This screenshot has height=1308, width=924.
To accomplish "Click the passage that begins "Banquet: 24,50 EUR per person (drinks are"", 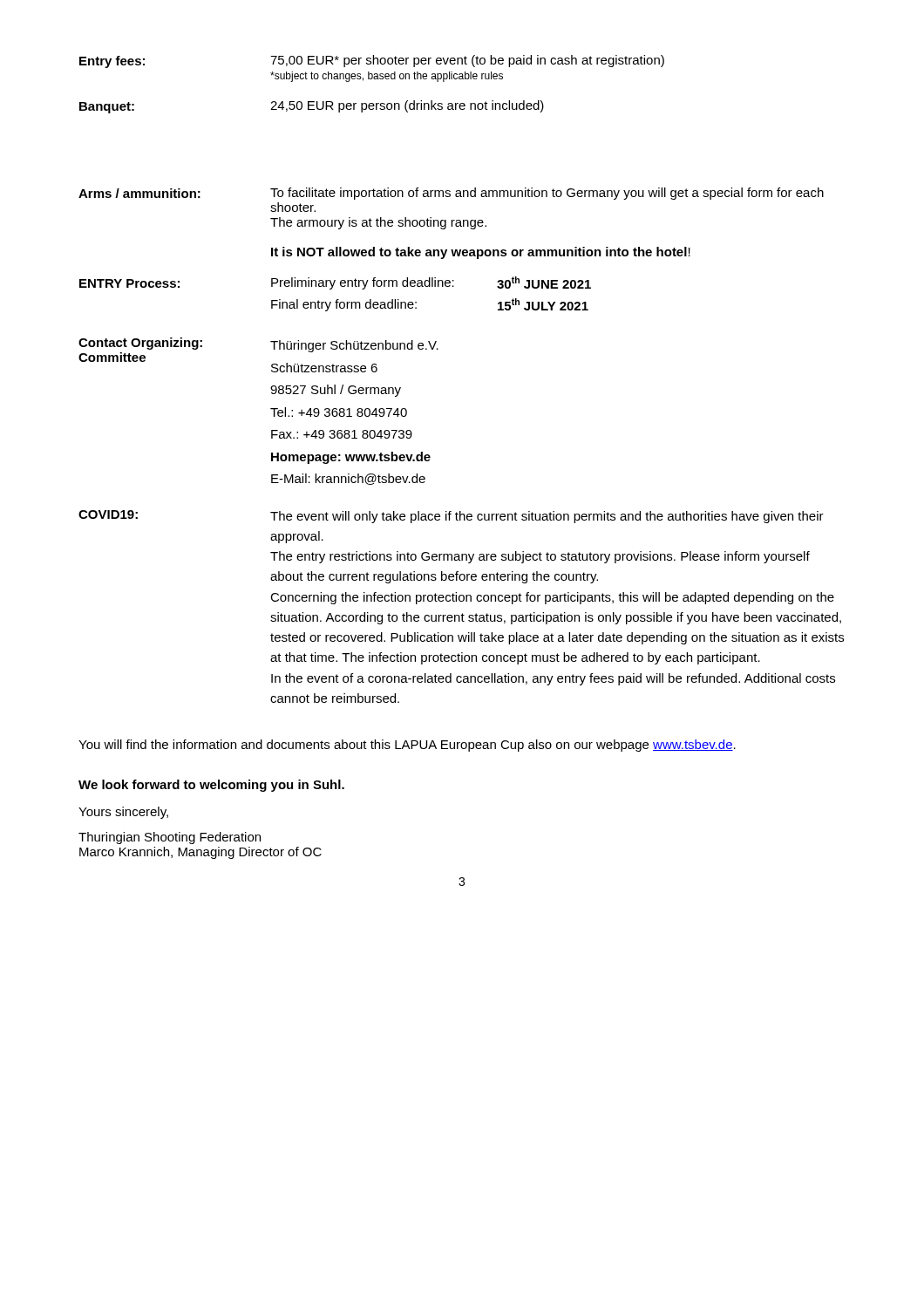I will click(x=462, y=106).
